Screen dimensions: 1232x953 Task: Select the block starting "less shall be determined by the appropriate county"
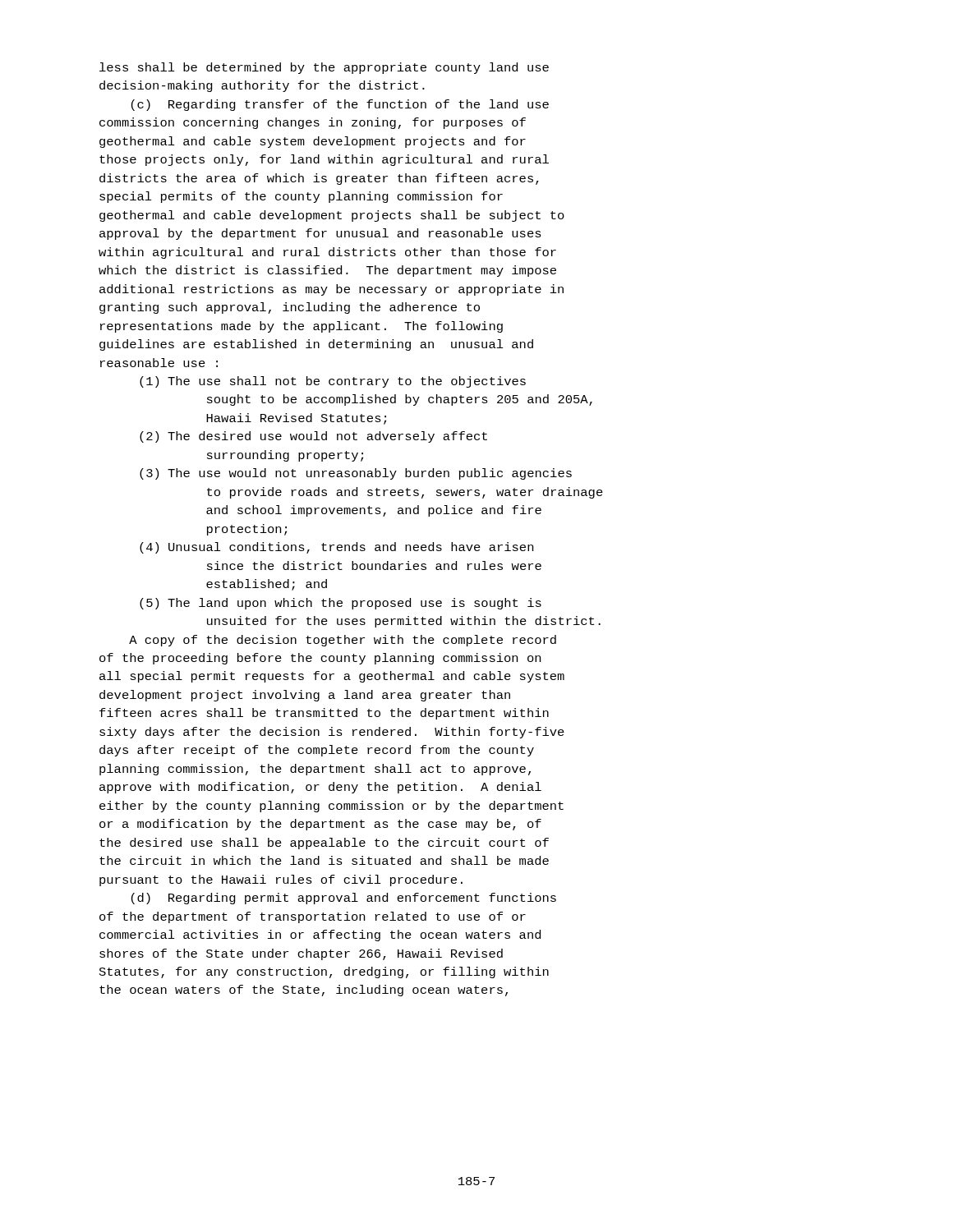tap(332, 216)
